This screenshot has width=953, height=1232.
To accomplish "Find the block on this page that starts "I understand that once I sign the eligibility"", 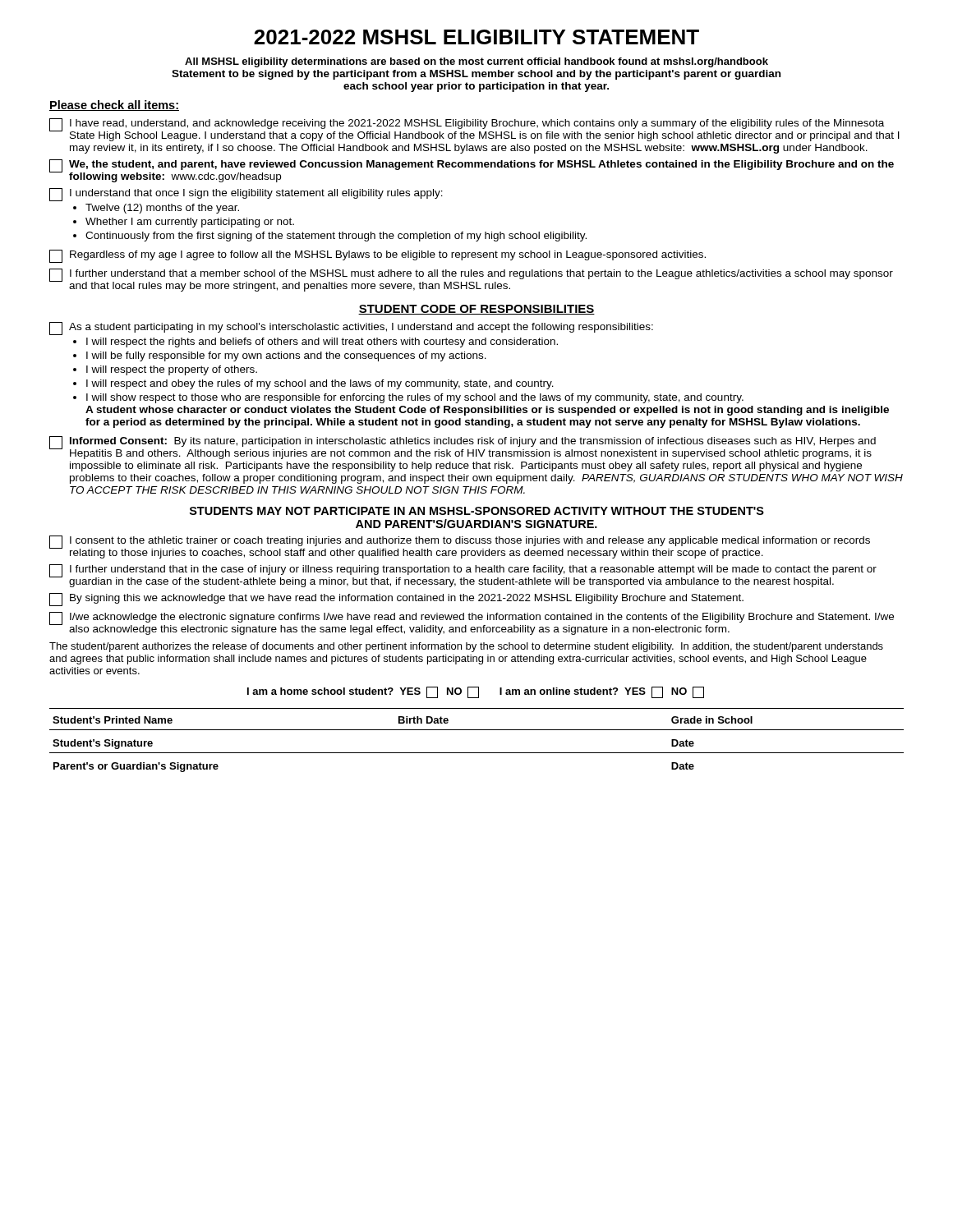I will (x=246, y=195).
